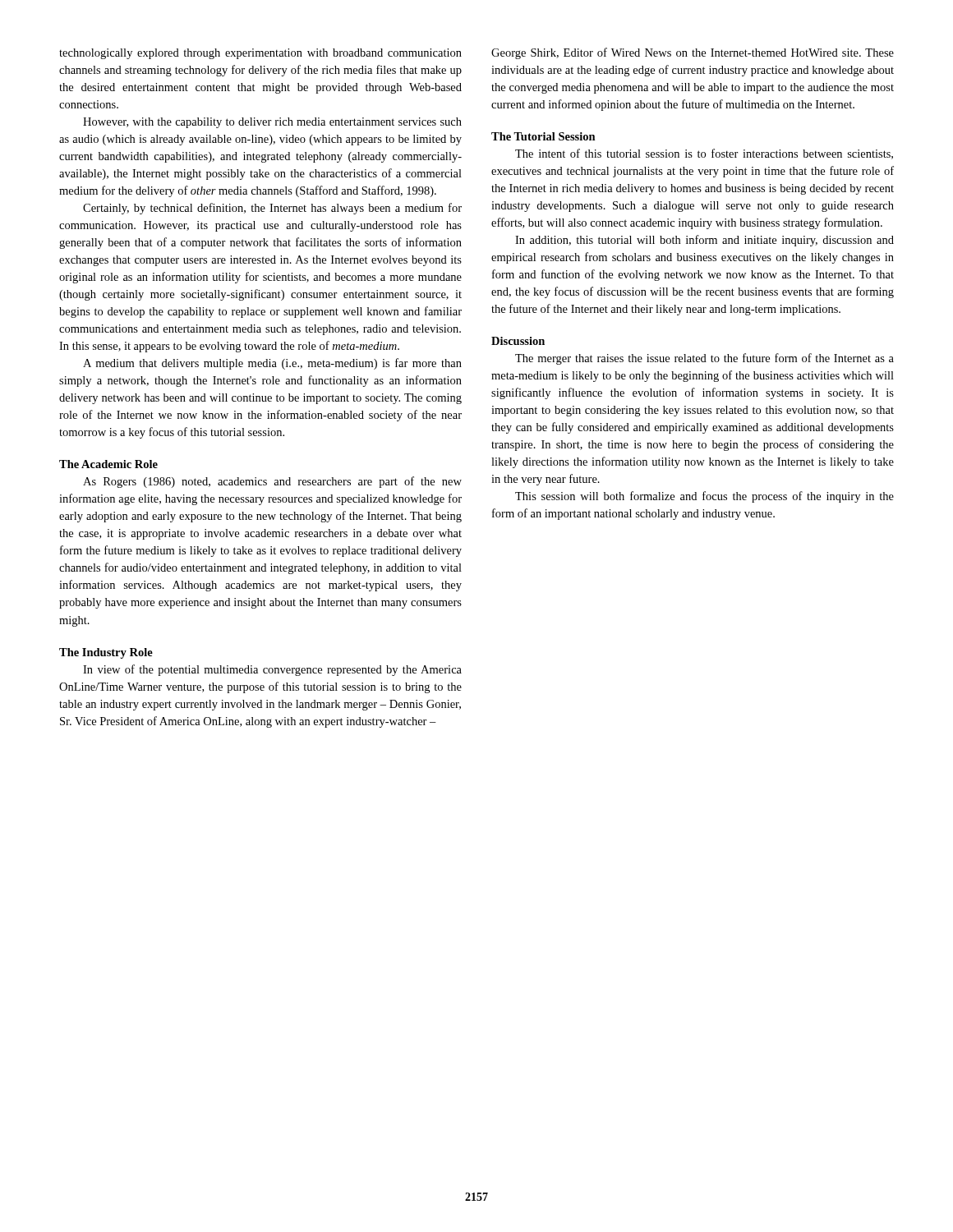The width and height of the screenshot is (953, 1232).
Task: Click on the region starting "However, with the capability to"
Action: 260,157
